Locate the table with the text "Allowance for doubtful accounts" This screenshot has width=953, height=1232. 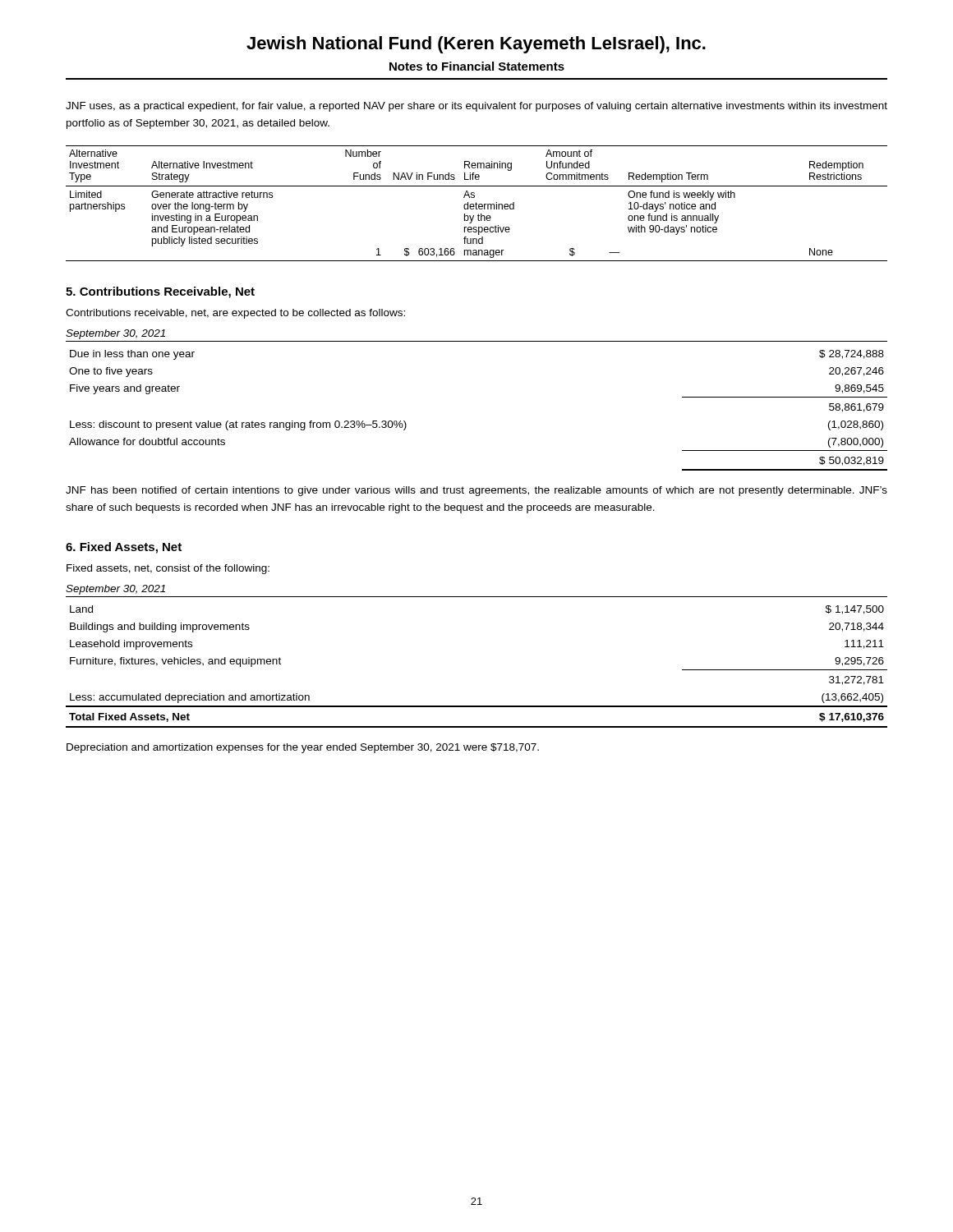pyautogui.click(x=476, y=408)
